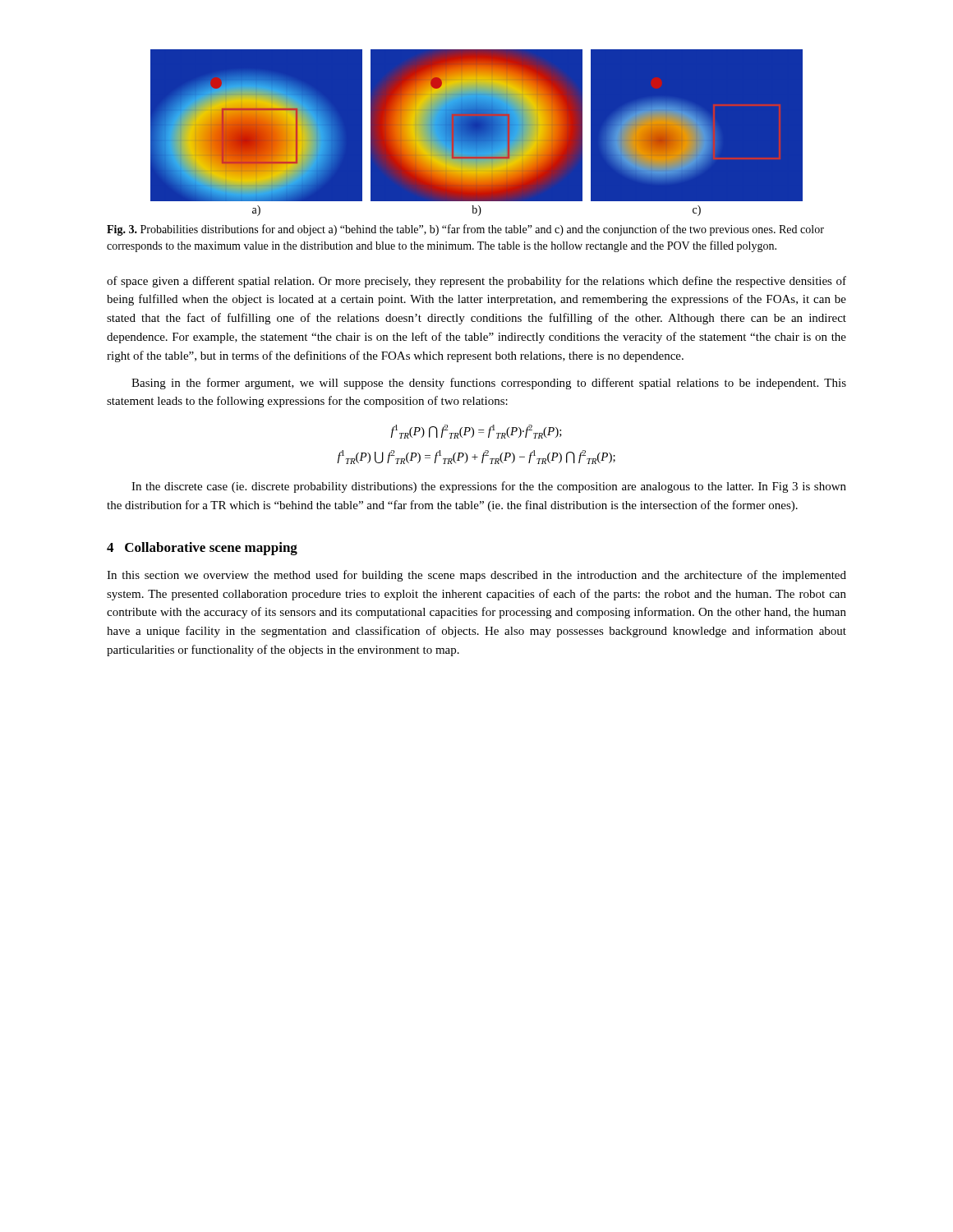Find the block on this page that starts "In this section we"
Image resolution: width=953 pixels, height=1232 pixels.
[476, 612]
